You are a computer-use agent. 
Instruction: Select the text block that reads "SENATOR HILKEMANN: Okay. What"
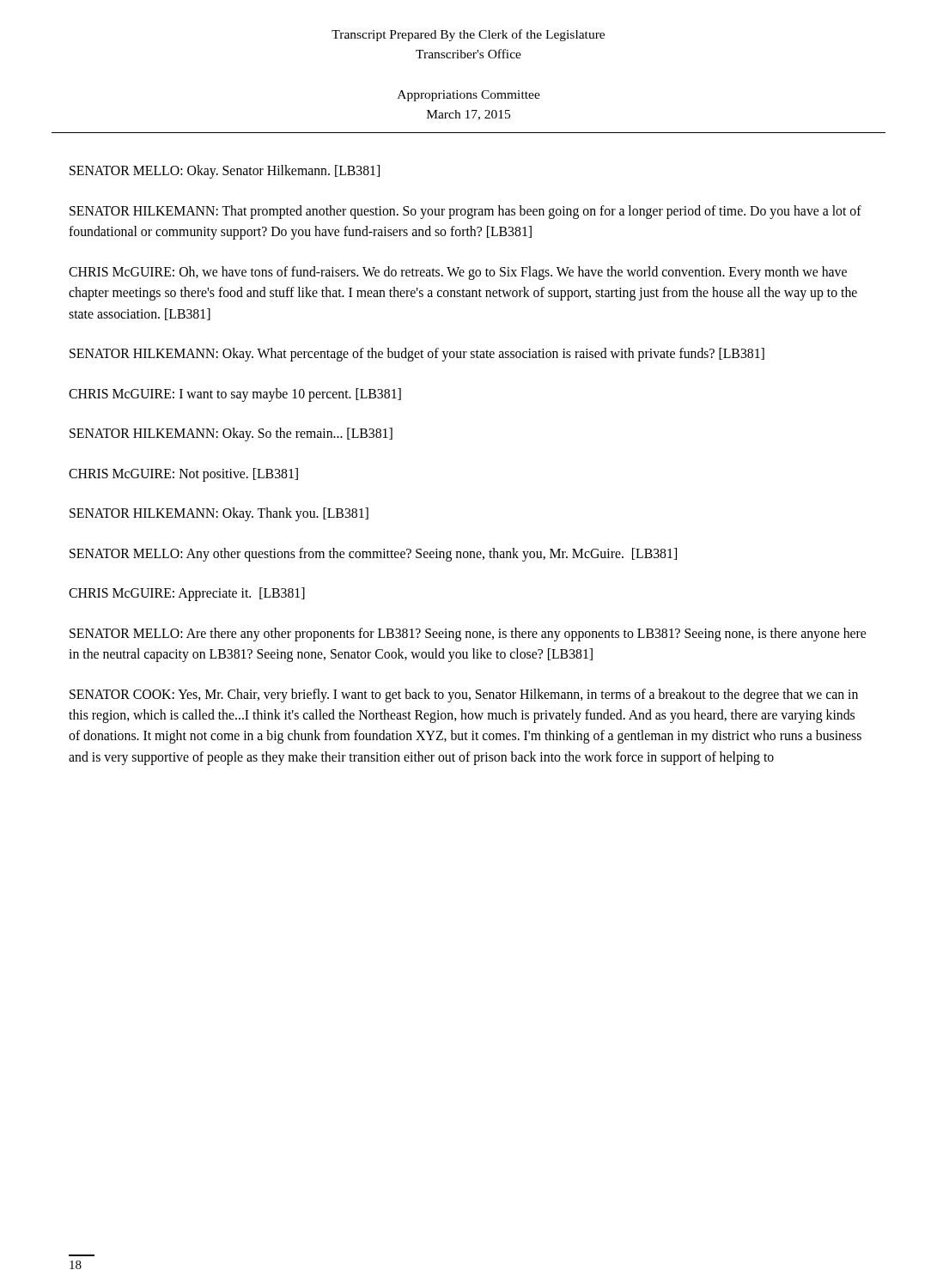tap(417, 353)
